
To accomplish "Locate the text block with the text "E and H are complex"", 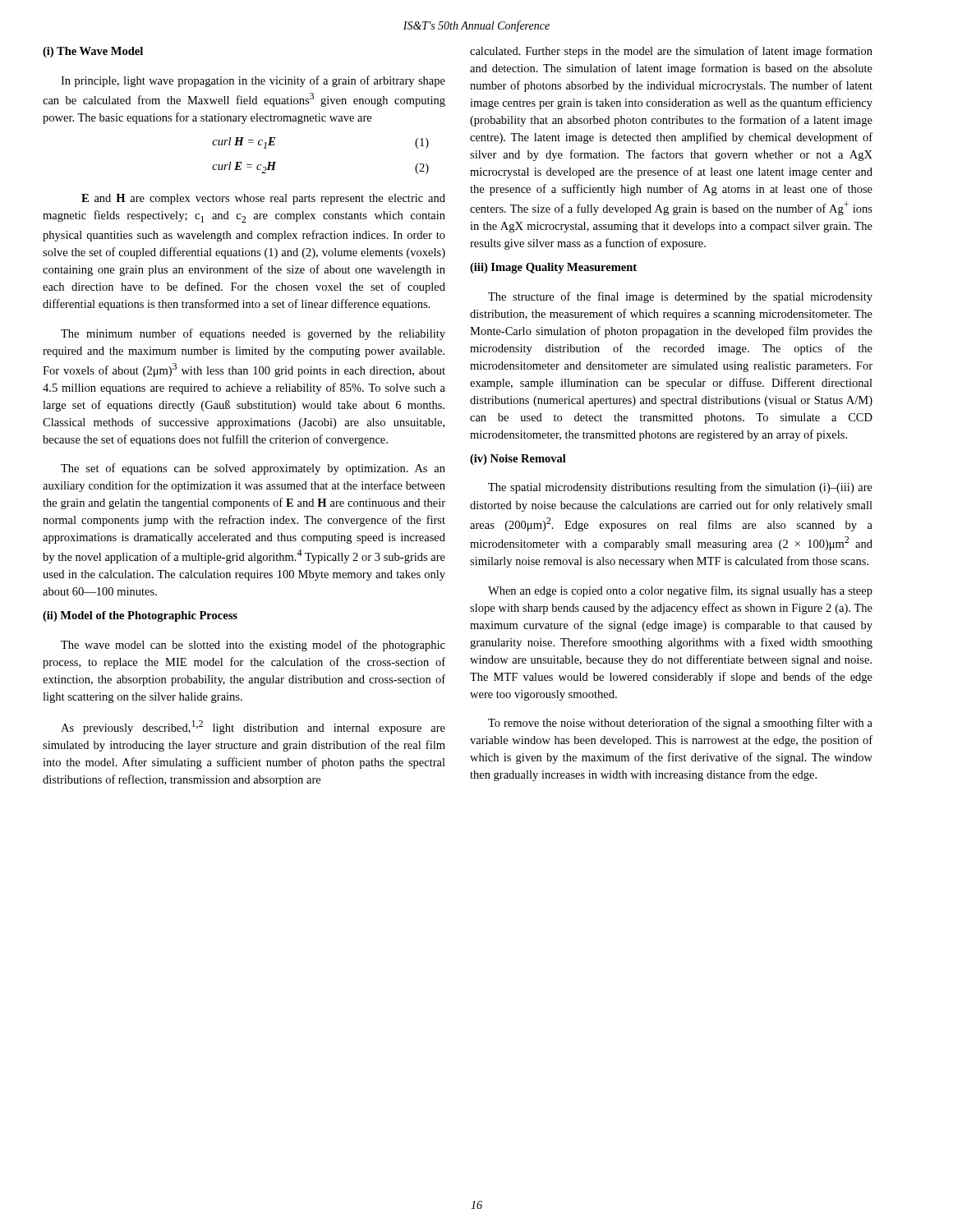I will 244,251.
